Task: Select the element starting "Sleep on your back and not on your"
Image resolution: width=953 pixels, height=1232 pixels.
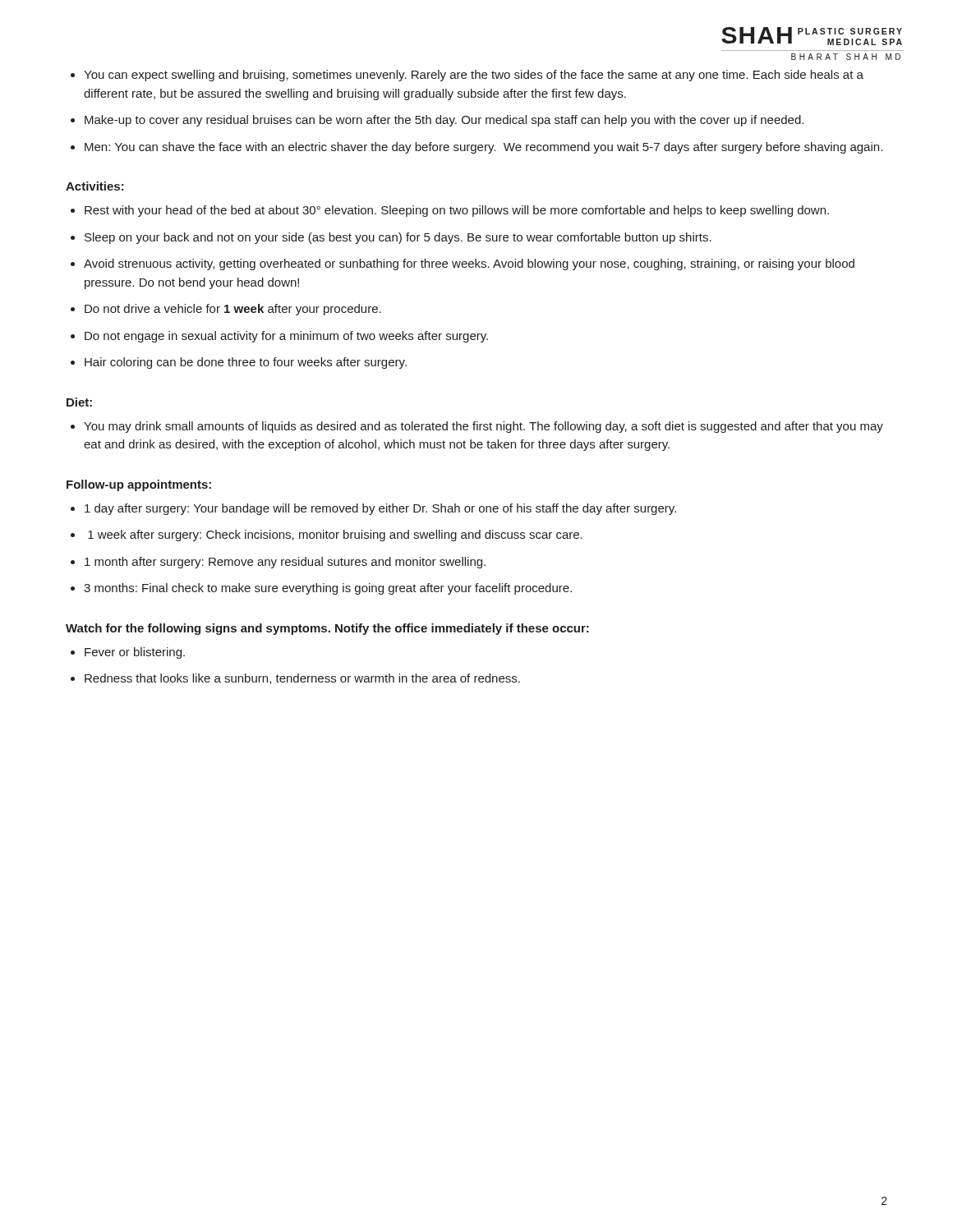Action: tap(398, 237)
